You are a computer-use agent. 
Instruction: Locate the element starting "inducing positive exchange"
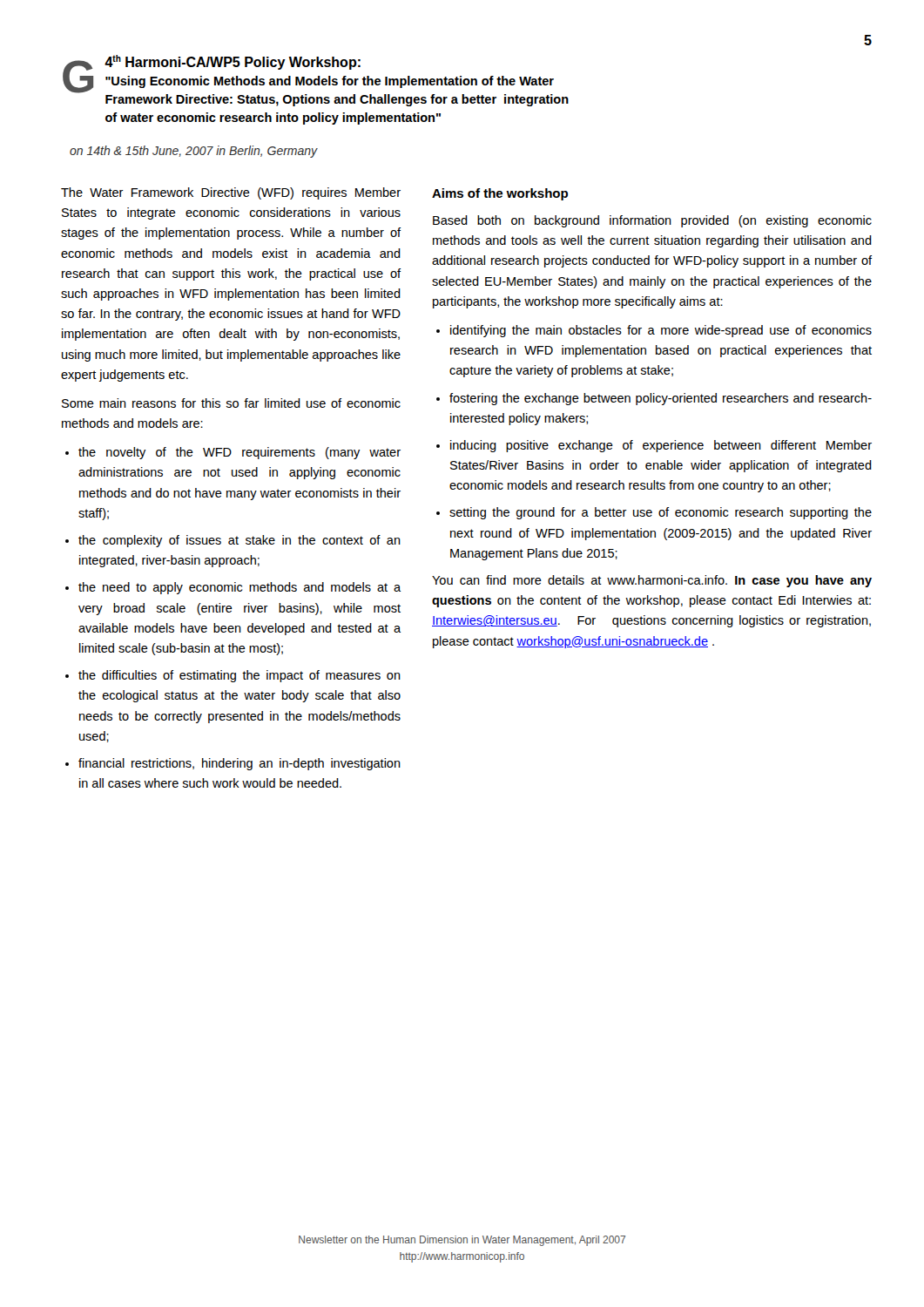[652, 466]
